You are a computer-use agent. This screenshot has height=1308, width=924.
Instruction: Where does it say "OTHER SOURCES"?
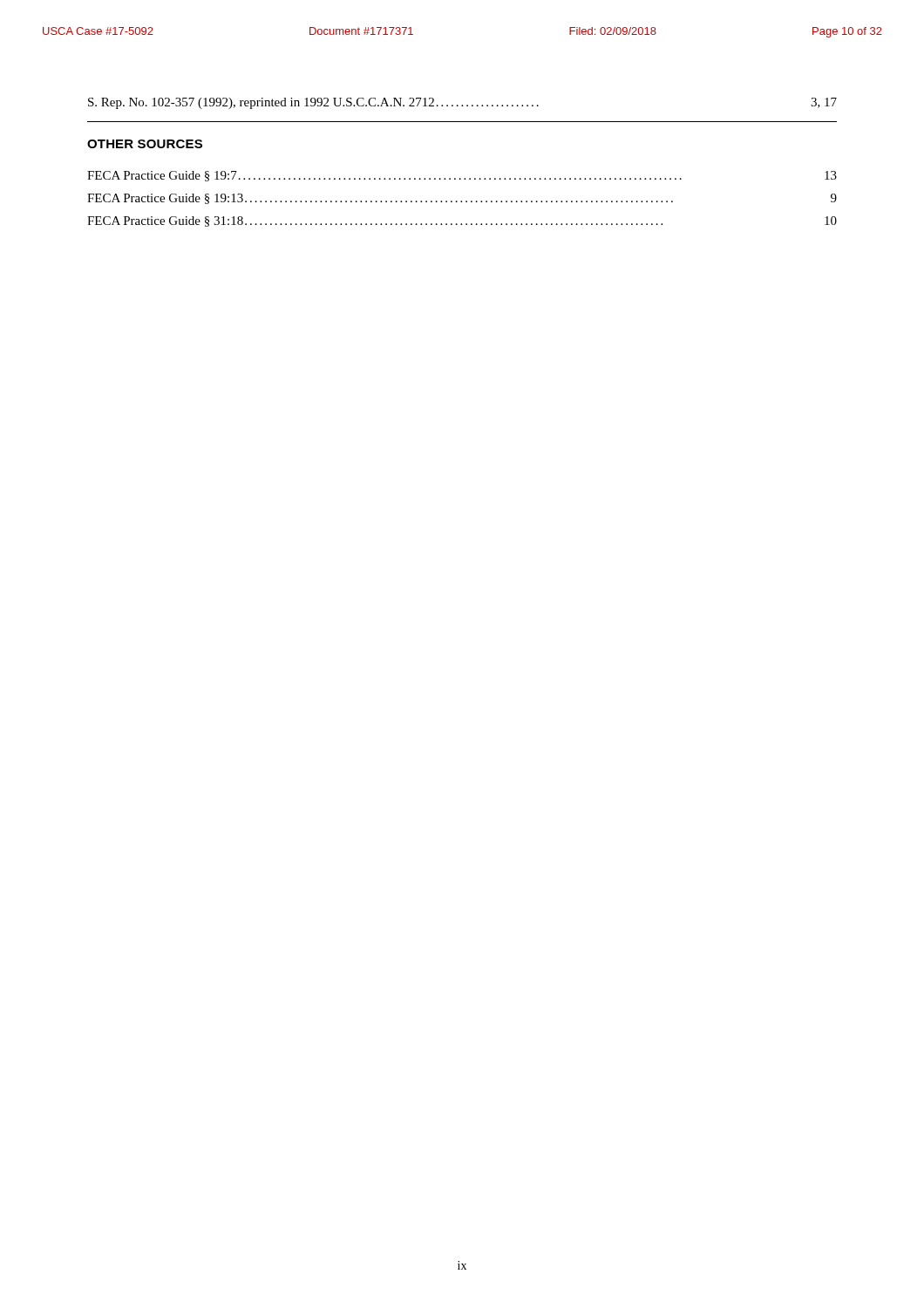coord(145,143)
